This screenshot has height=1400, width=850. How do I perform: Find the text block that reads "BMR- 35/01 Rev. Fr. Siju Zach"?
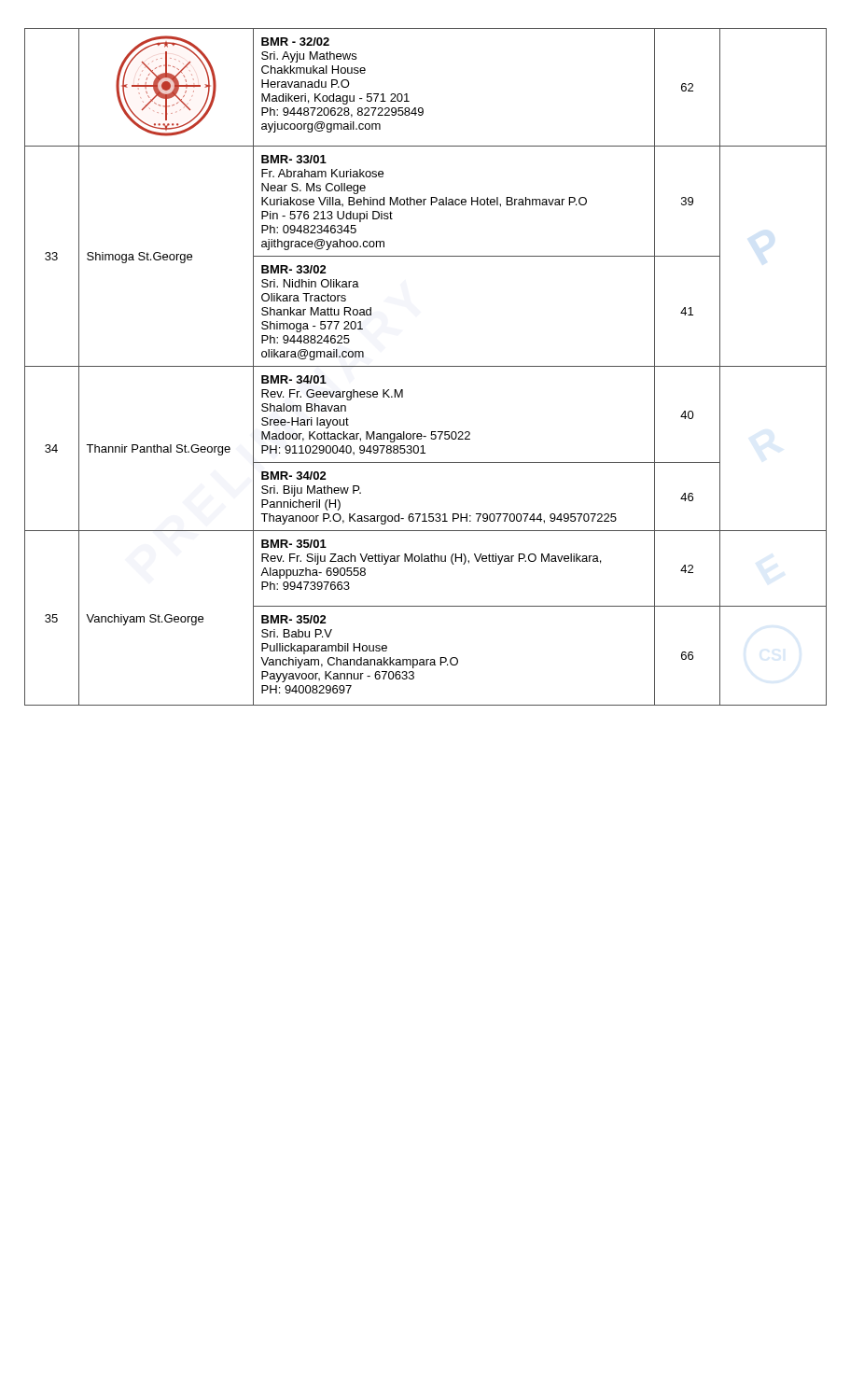pyautogui.click(x=432, y=565)
